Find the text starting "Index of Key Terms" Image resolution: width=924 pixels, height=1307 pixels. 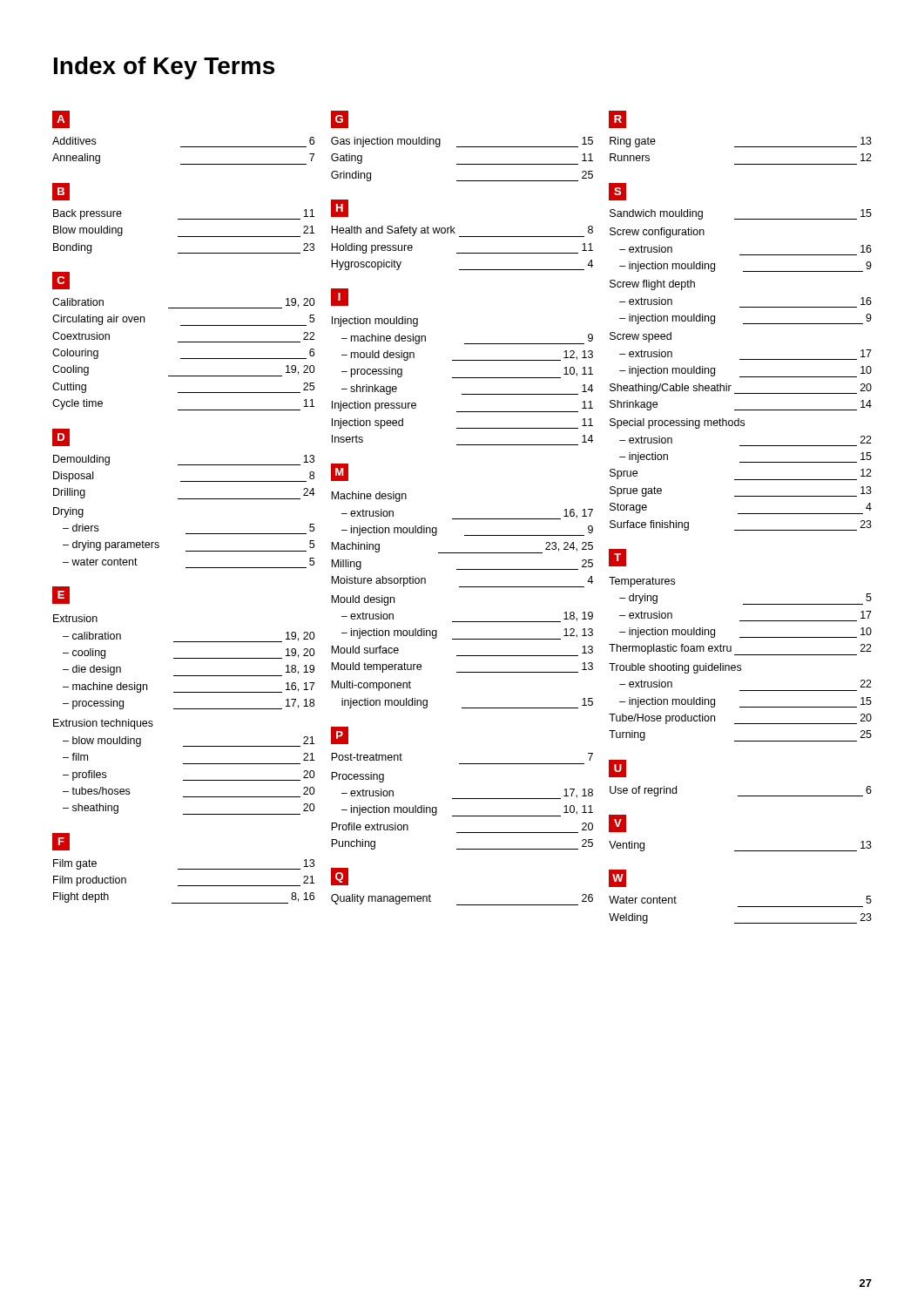[164, 66]
